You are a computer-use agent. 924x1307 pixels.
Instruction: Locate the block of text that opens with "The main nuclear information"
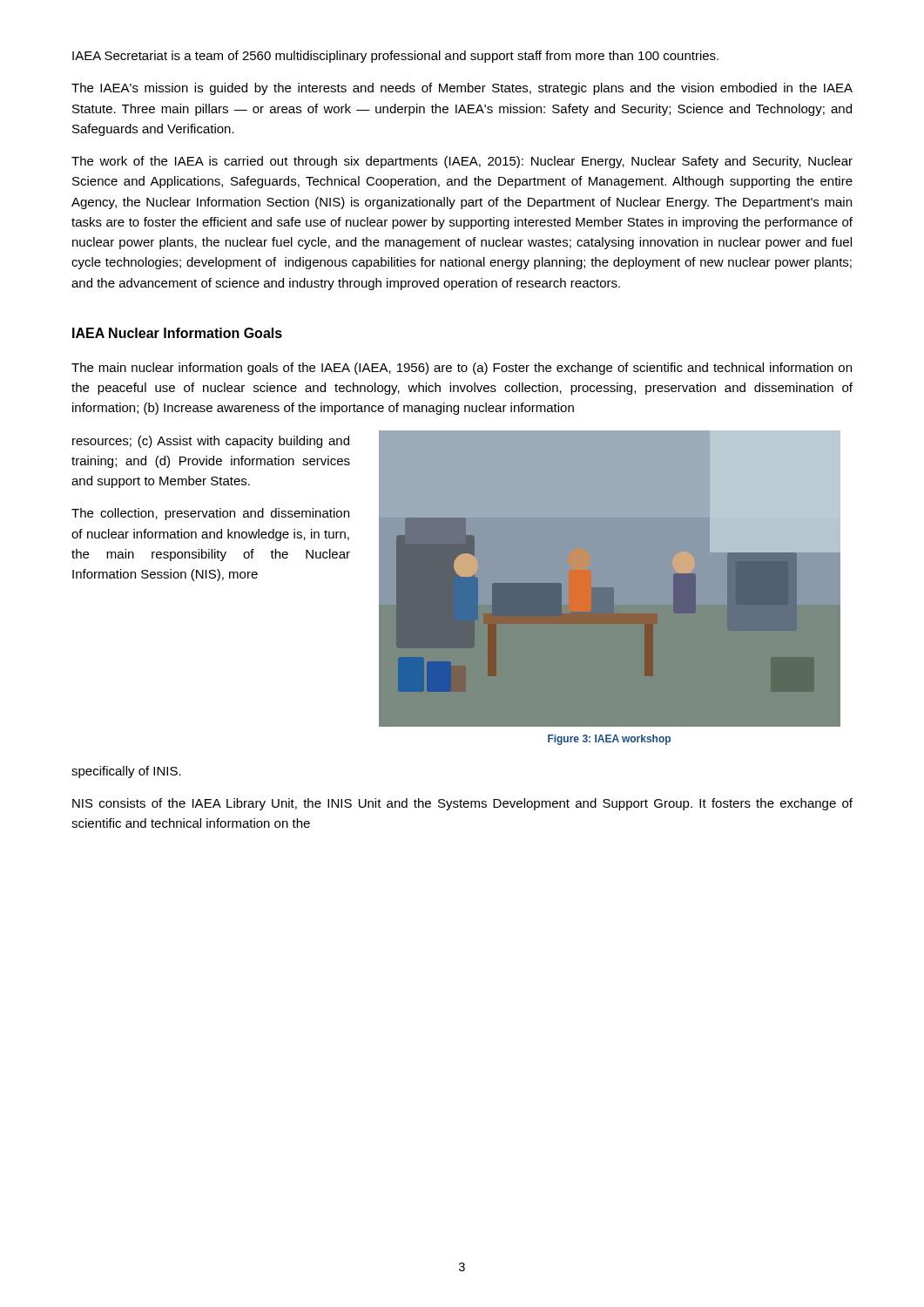coord(462,387)
